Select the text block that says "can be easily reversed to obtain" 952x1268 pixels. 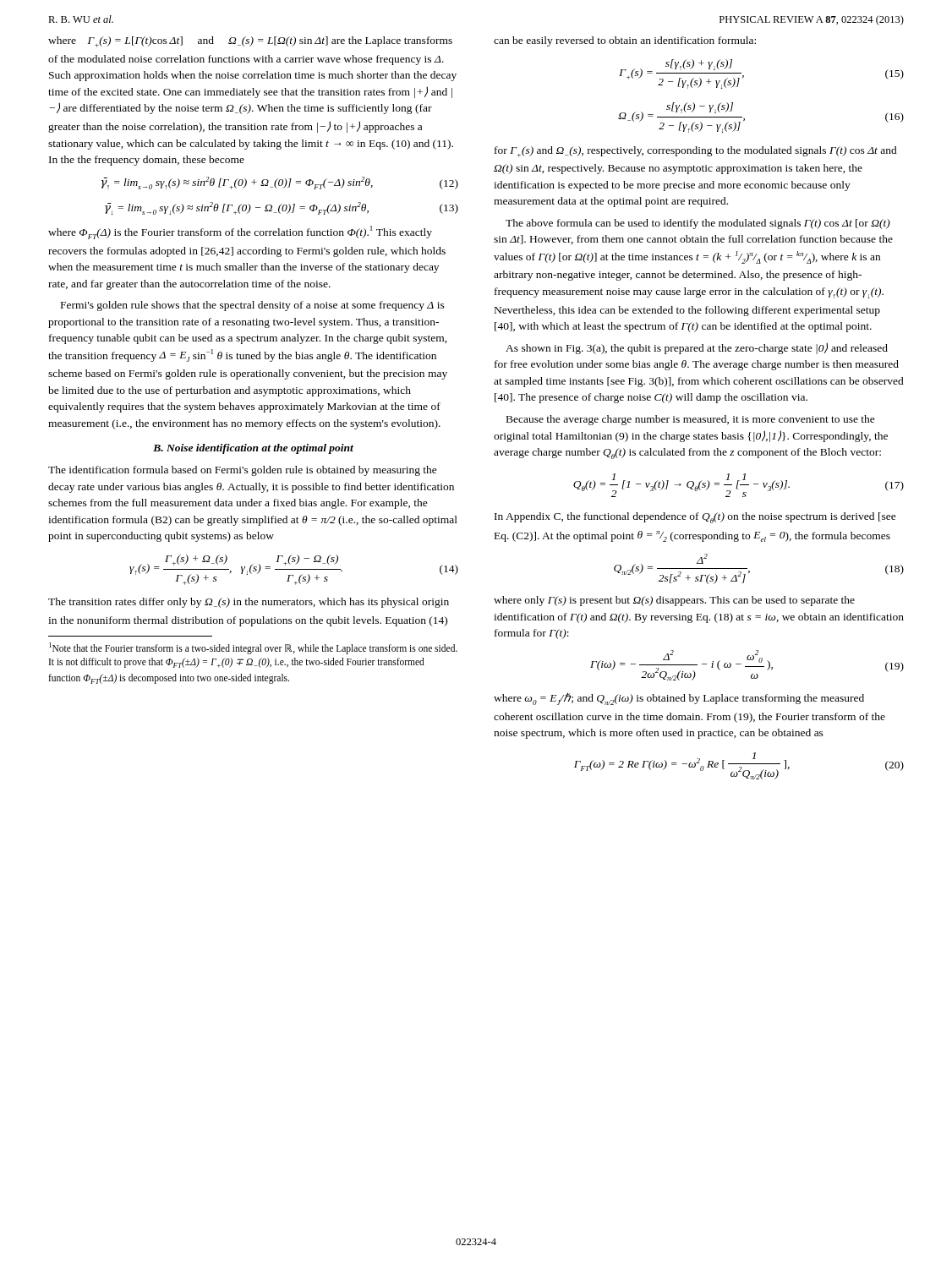point(699,40)
